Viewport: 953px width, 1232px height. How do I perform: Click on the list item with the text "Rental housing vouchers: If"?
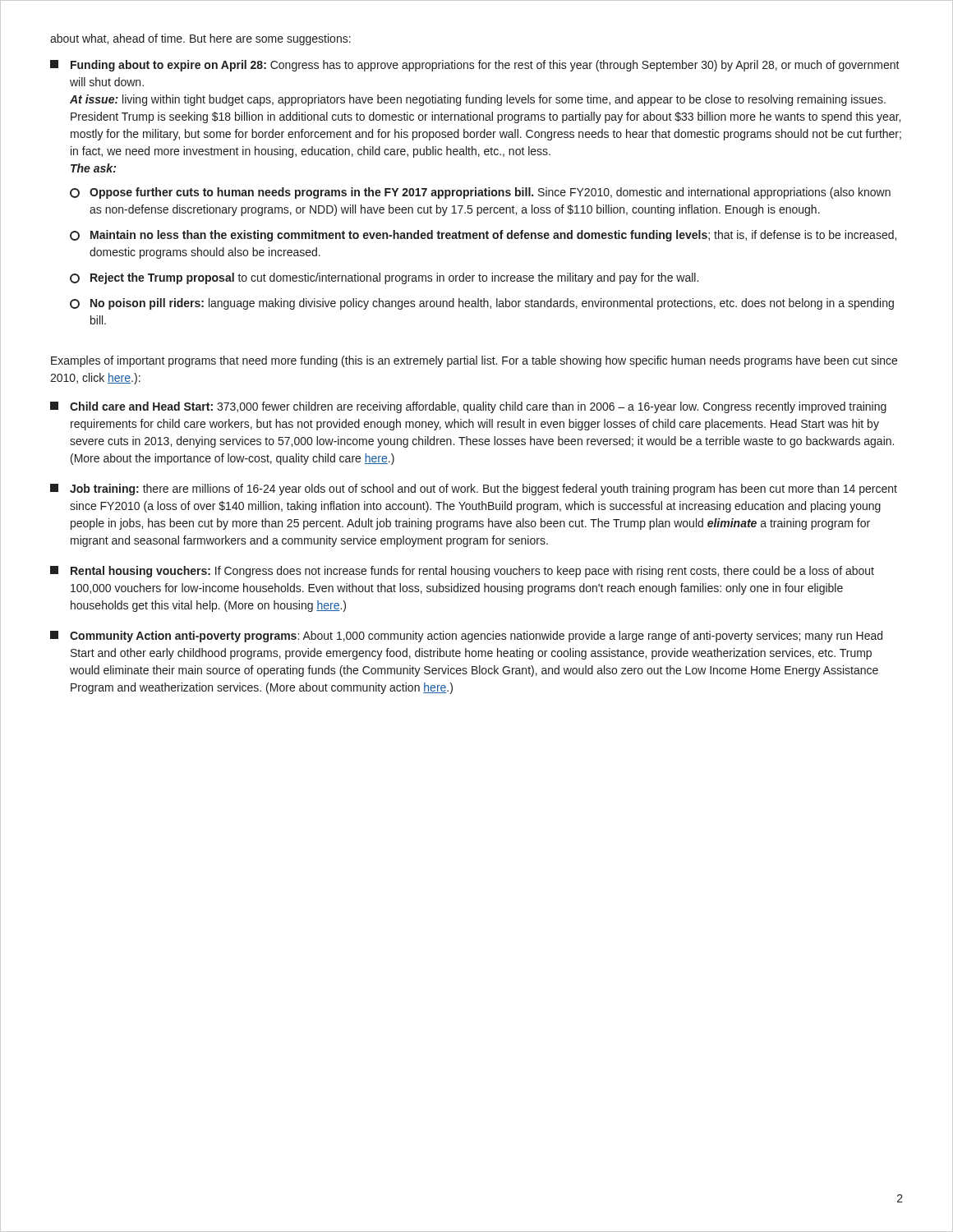[476, 589]
